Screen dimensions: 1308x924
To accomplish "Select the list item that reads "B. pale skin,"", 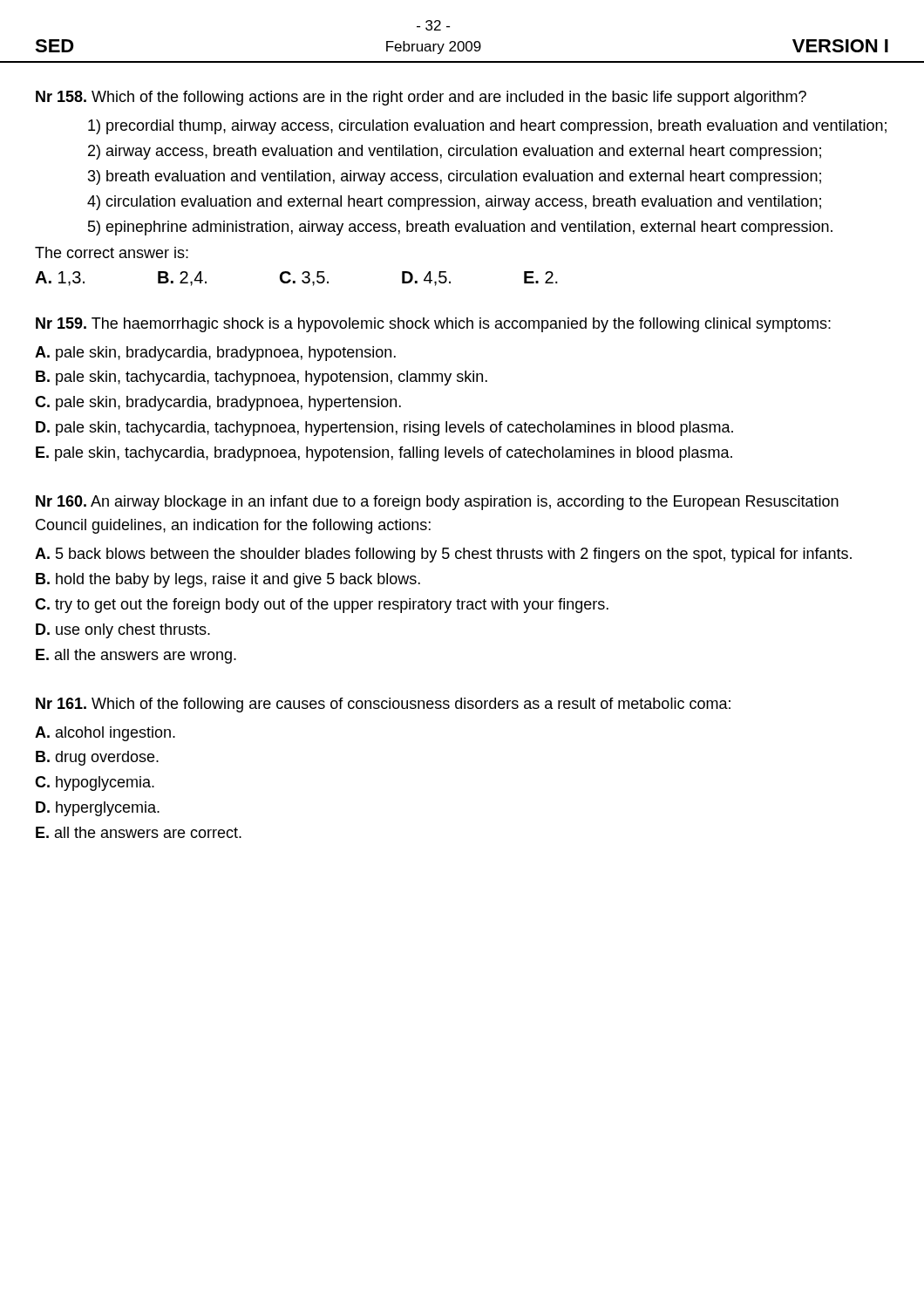I will click(262, 377).
